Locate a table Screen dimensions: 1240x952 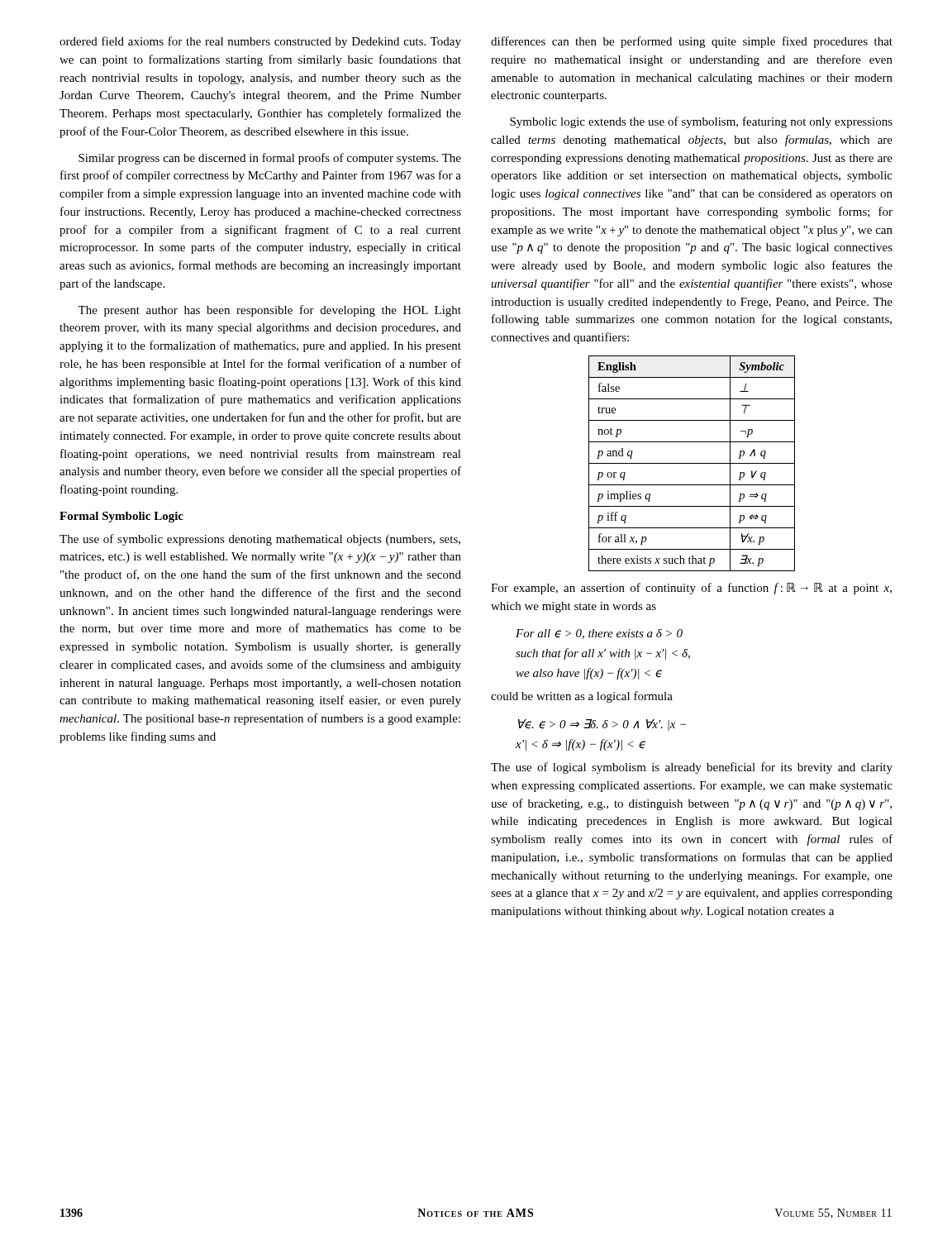point(692,463)
